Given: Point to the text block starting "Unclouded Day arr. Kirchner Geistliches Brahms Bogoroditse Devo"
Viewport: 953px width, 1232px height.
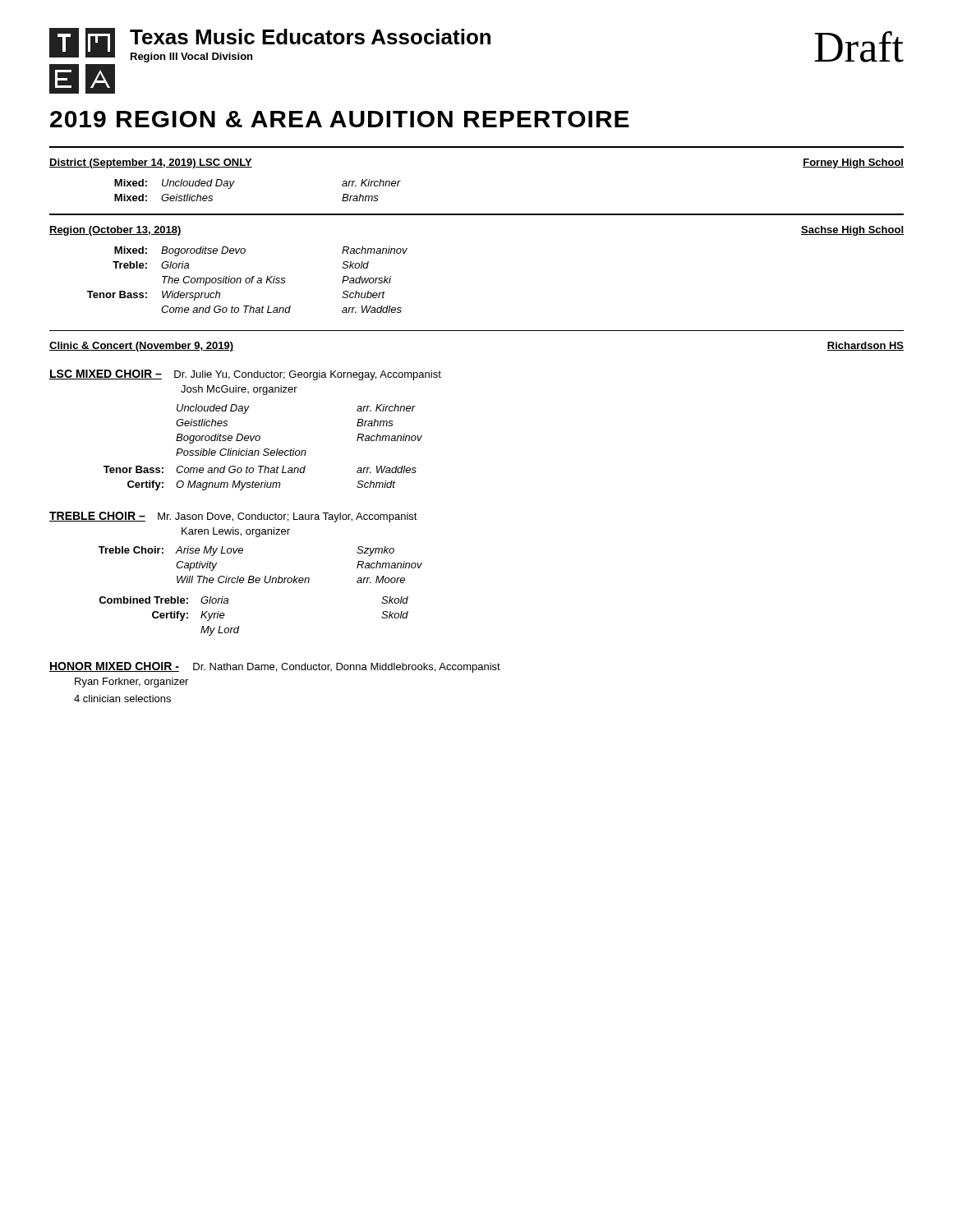Looking at the screenshot, I should (218, 409).
